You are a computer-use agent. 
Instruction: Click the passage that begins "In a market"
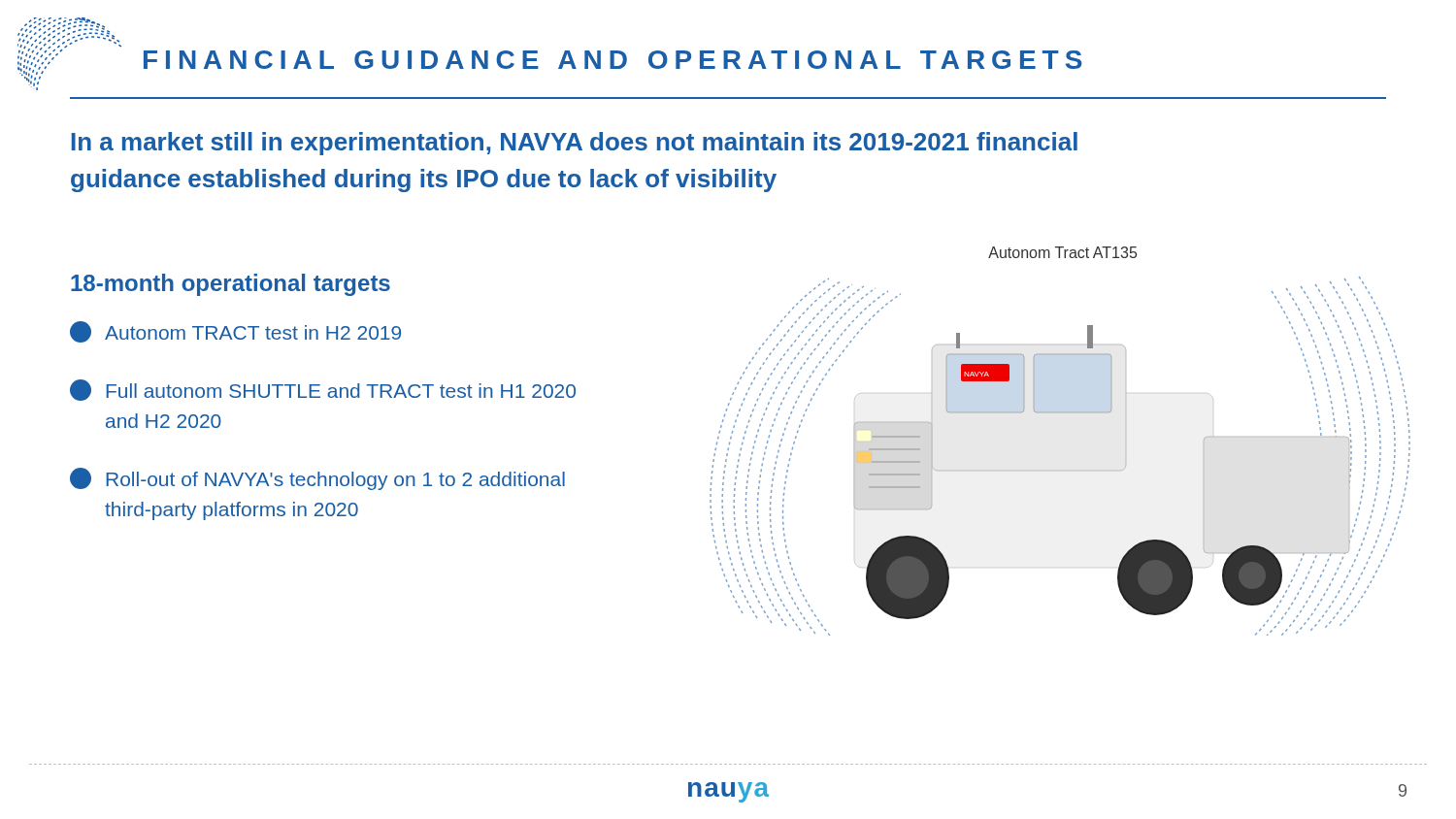[x=574, y=160]
